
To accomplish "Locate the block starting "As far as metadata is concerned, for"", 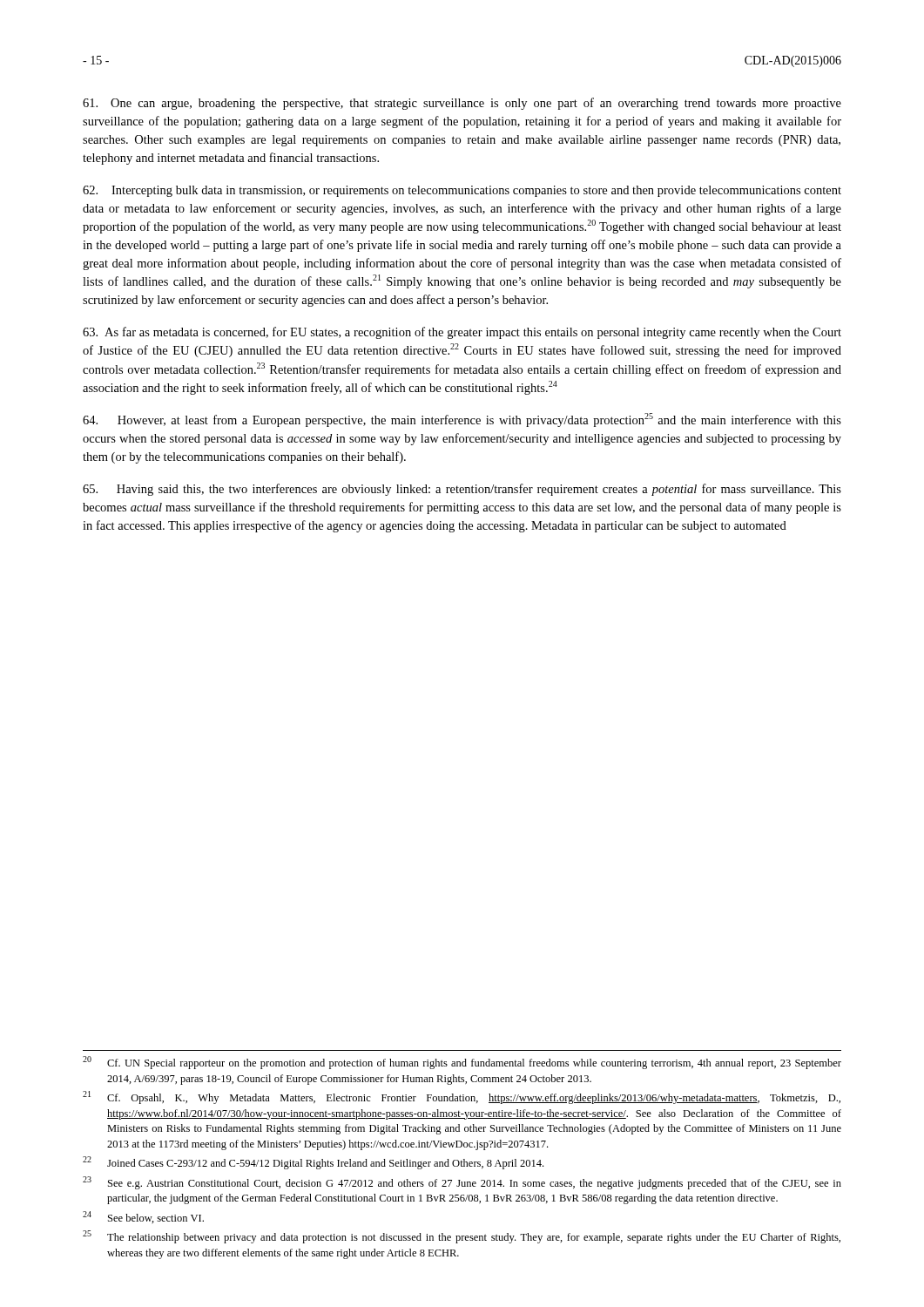I will coord(462,360).
